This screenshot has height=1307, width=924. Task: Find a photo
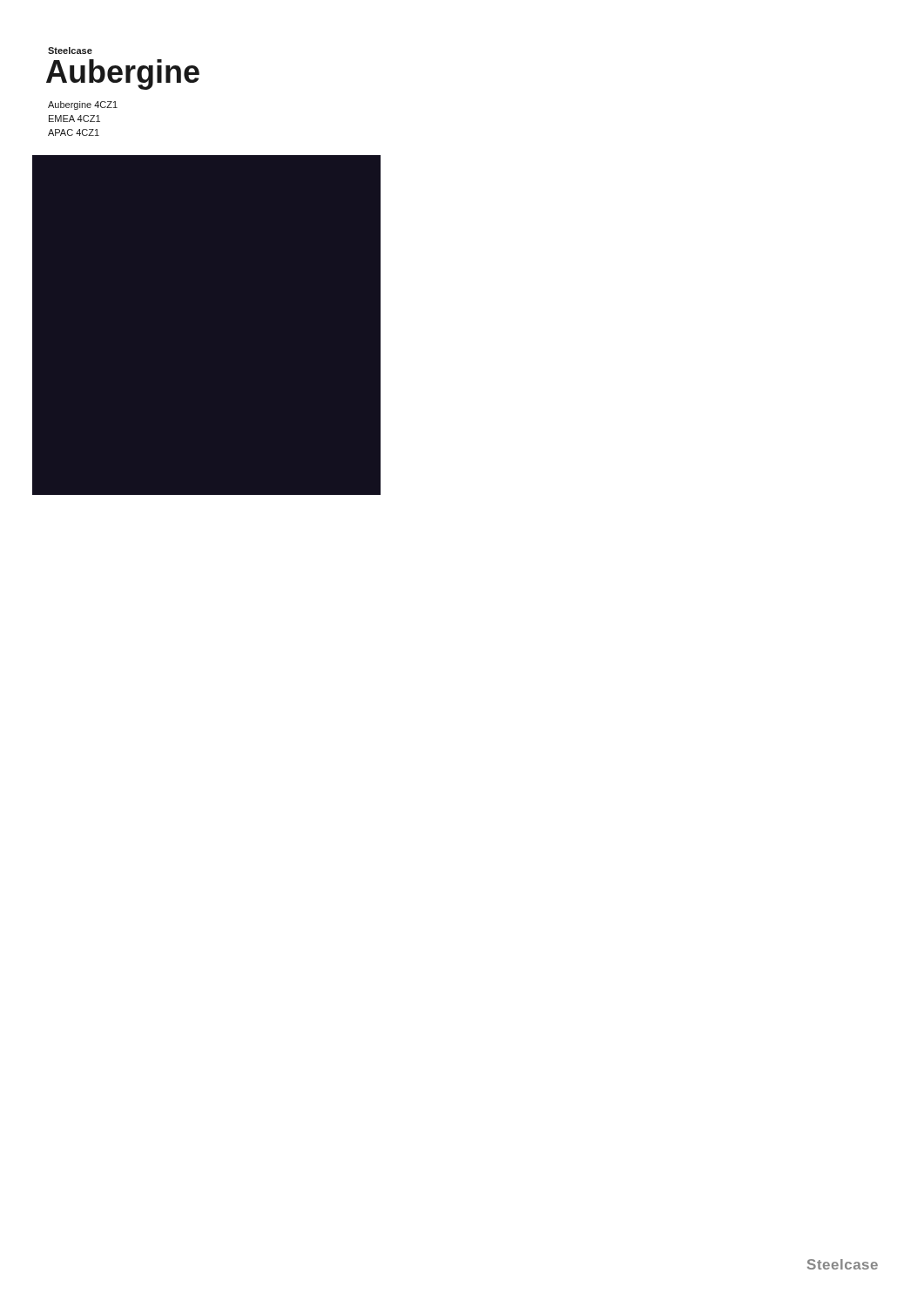[x=206, y=325]
